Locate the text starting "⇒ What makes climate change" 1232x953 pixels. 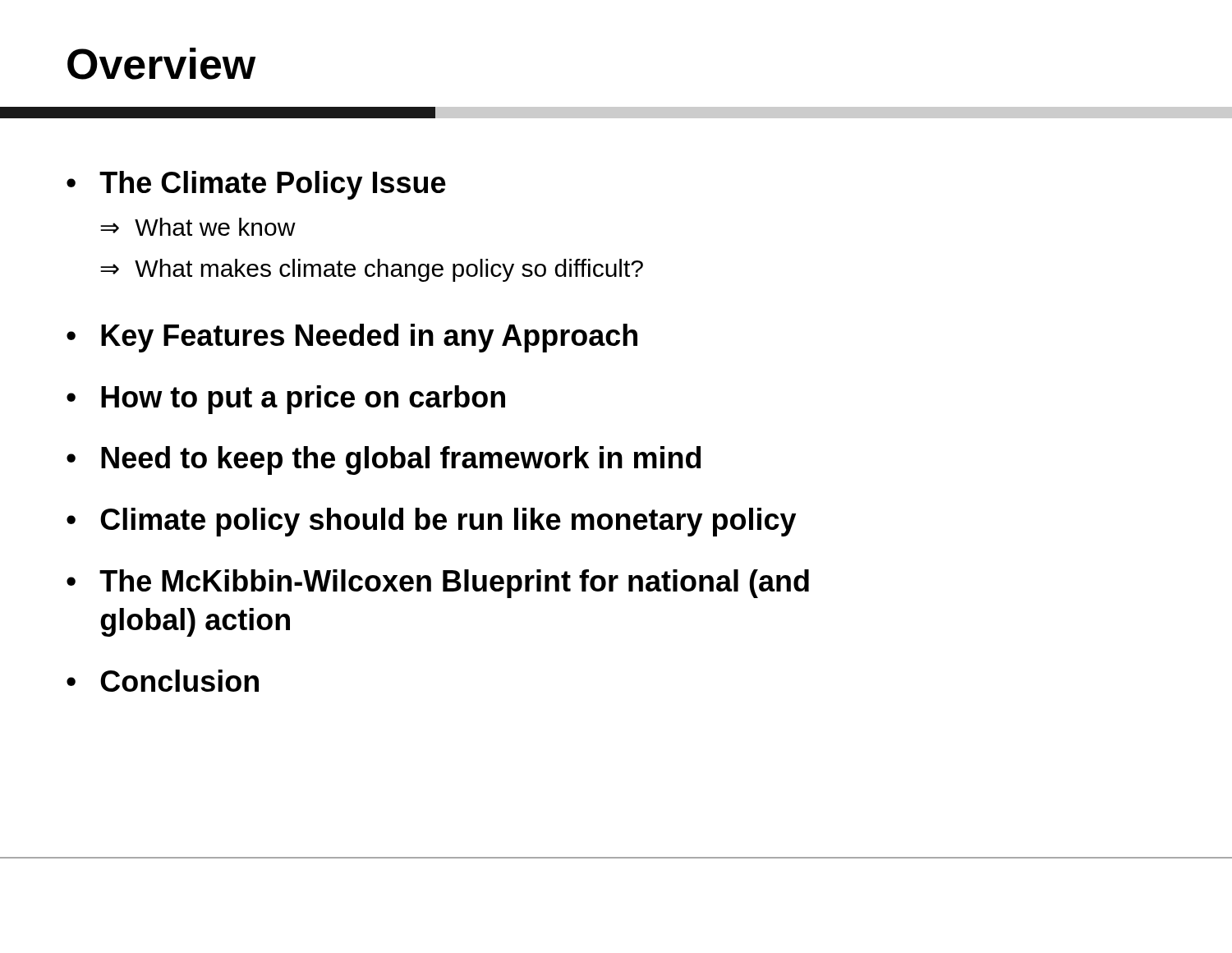pos(372,269)
